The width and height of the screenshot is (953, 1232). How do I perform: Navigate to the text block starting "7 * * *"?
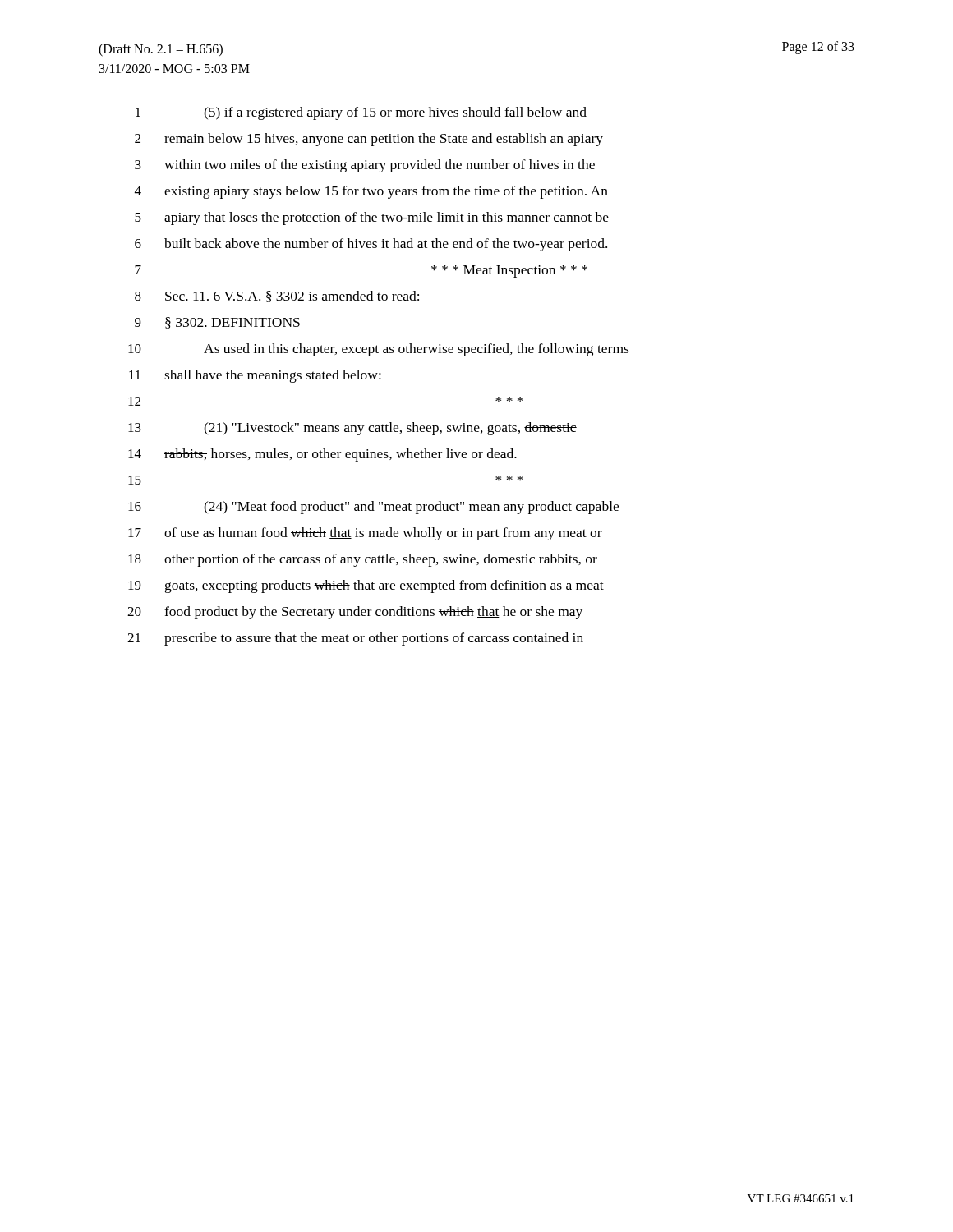click(476, 269)
